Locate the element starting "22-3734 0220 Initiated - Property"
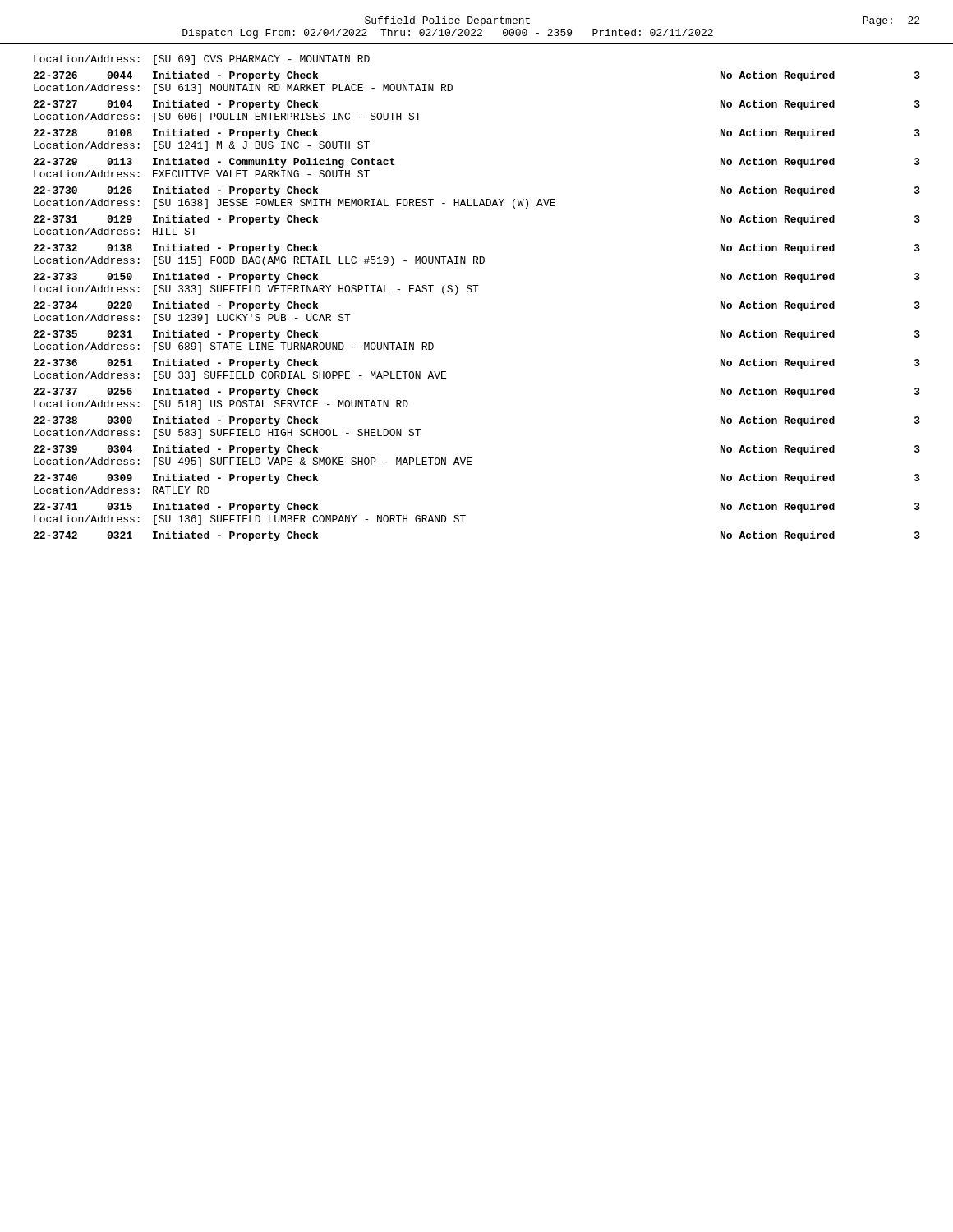Image resolution: width=953 pixels, height=1232 pixels. 55,306
